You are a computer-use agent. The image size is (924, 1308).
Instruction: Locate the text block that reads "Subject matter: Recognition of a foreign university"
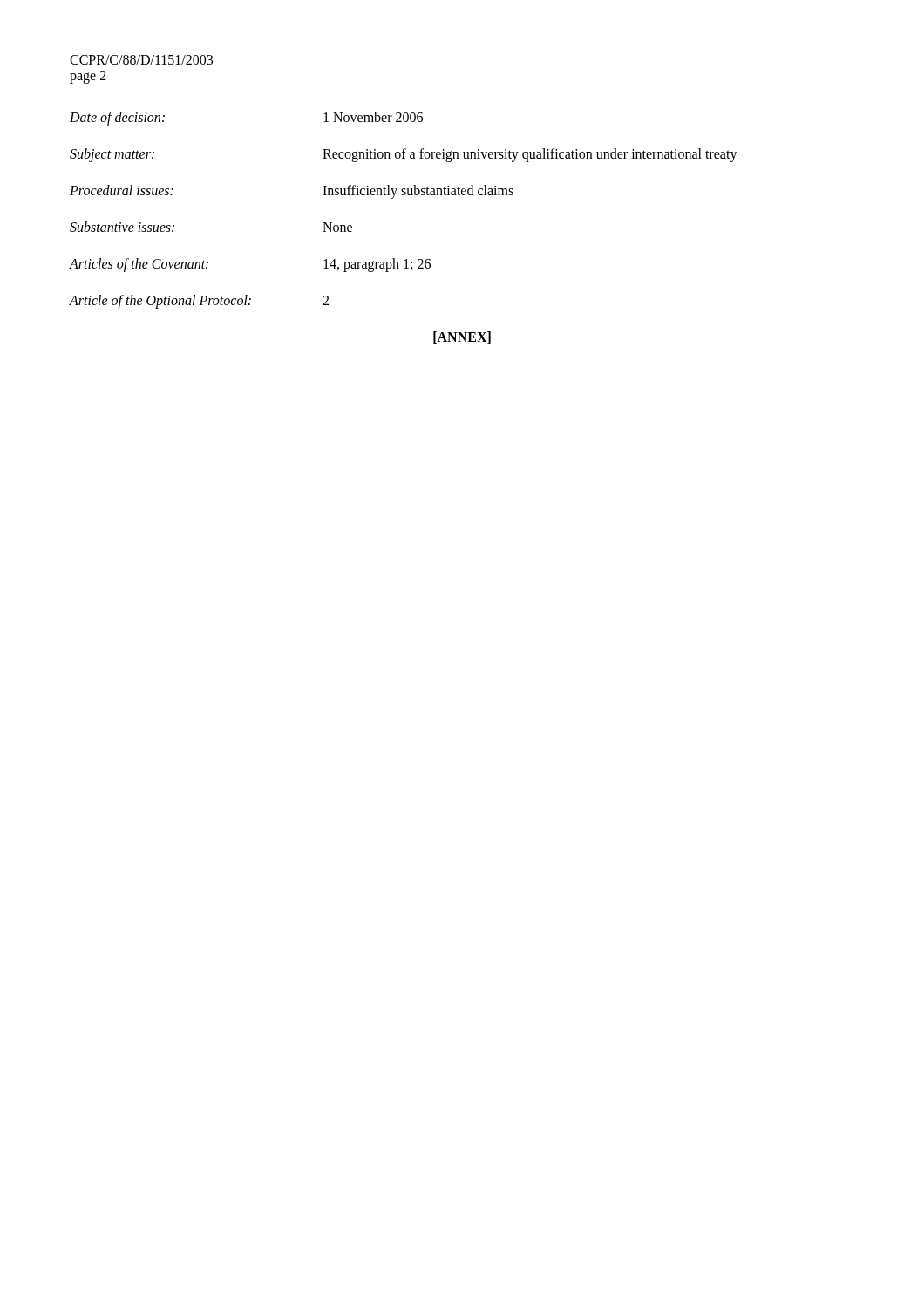click(x=462, y=154)
